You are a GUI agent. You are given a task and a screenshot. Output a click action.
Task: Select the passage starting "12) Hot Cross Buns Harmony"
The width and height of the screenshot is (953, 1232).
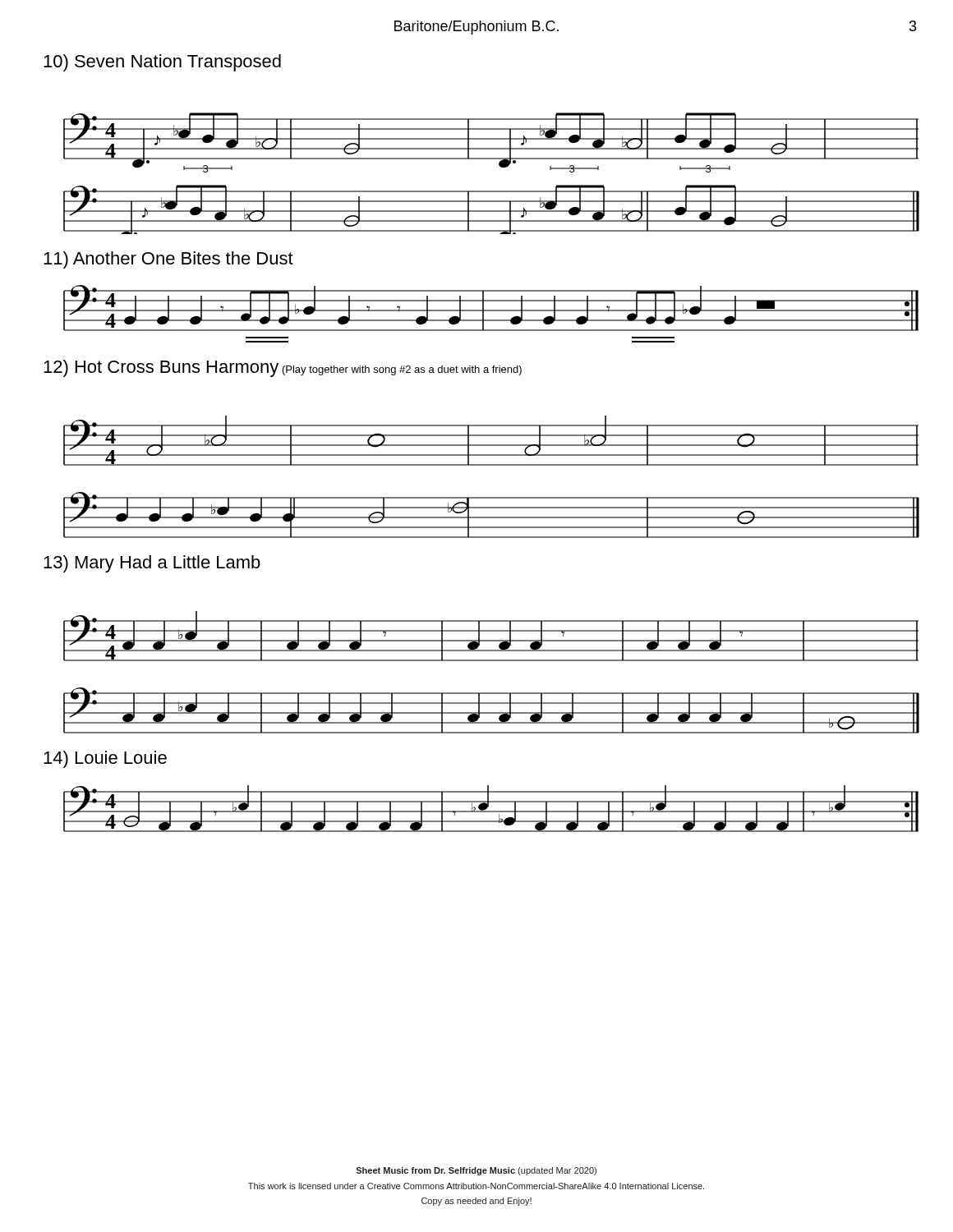tap(282, 367)
